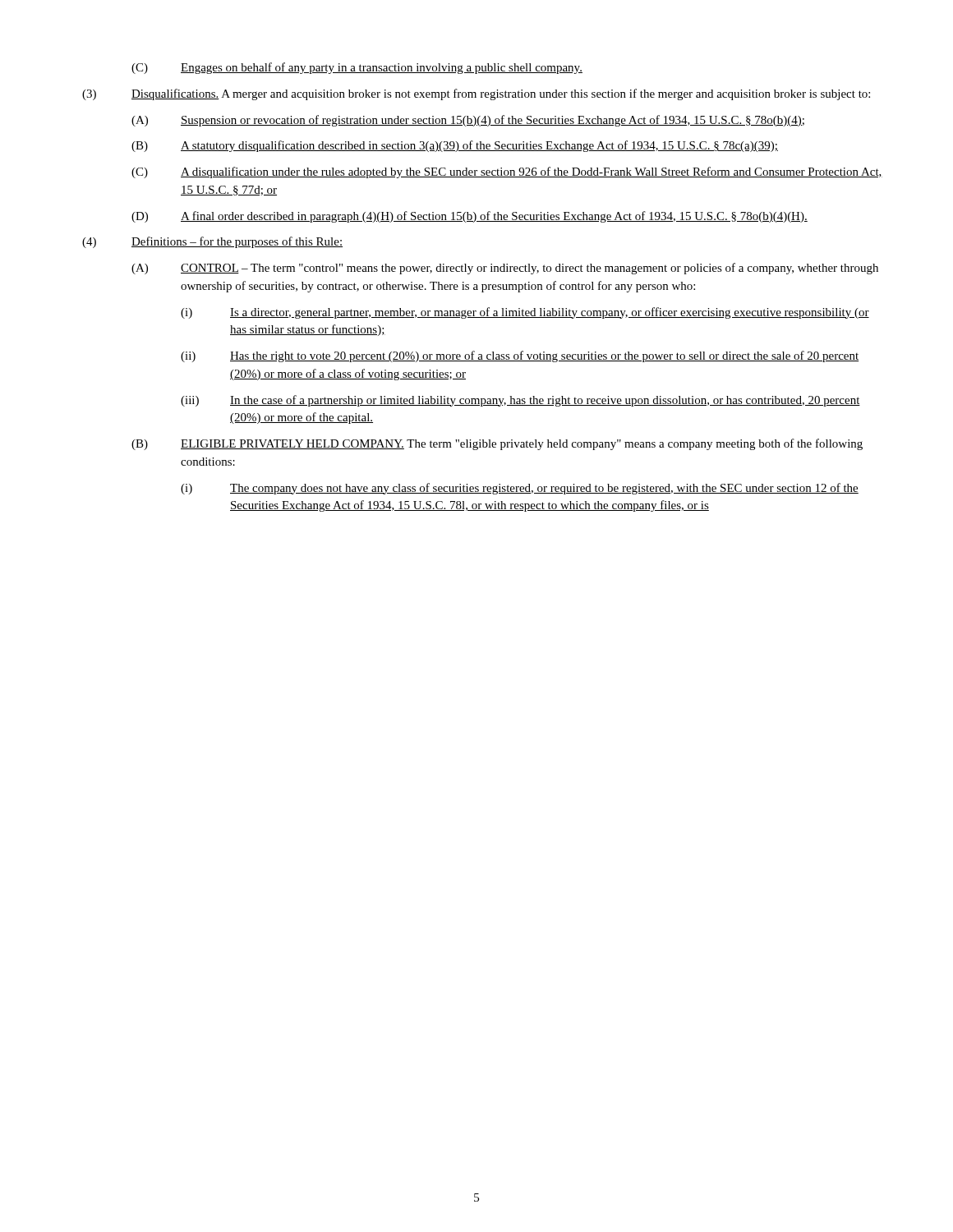Select the list item containing "(i) The company does not have any"

click(534, 497)
